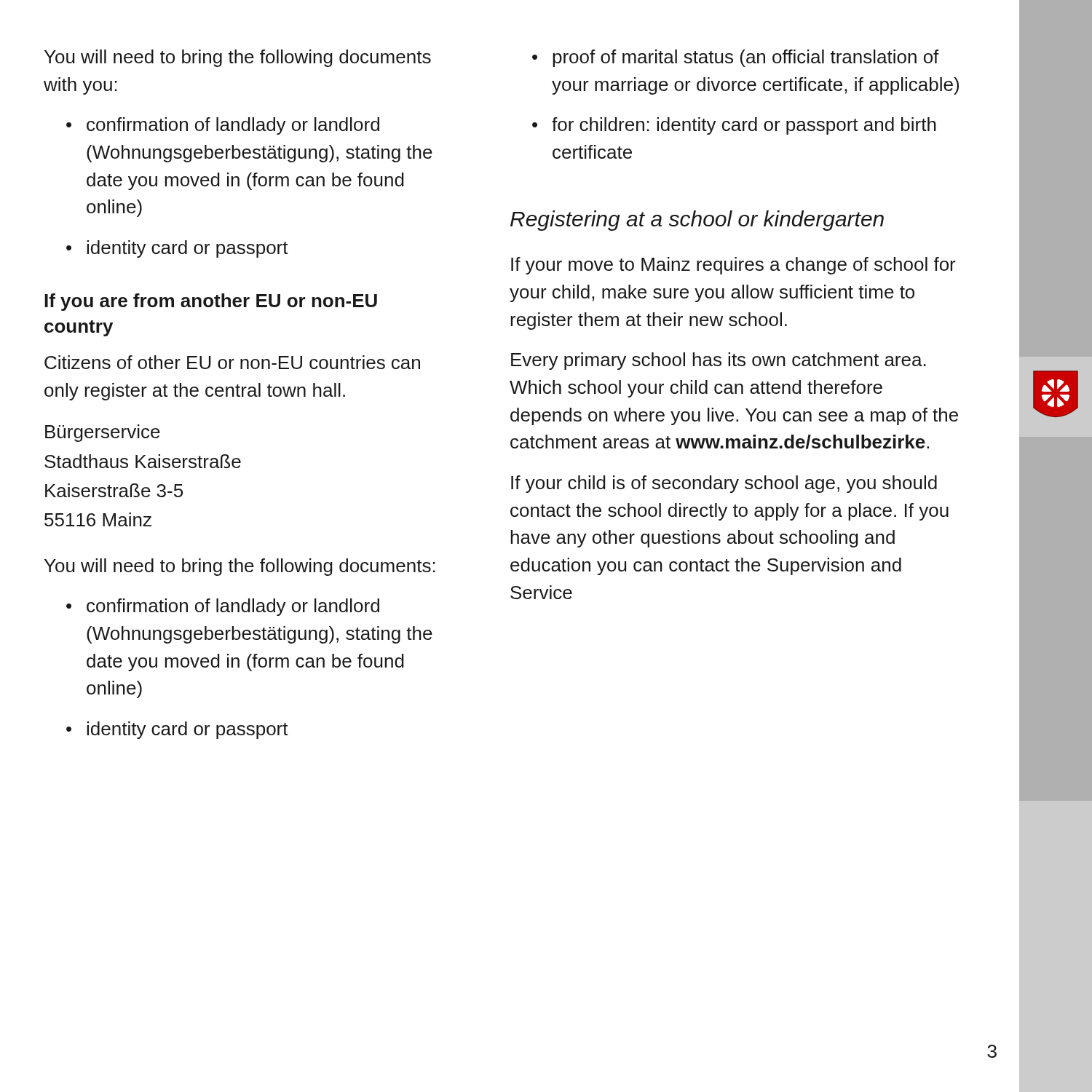Locate the section header that opens with "If you are from another EU or"
Image resolution: width=1092 pixels, height=1092 pixels.
click(248, 314)
